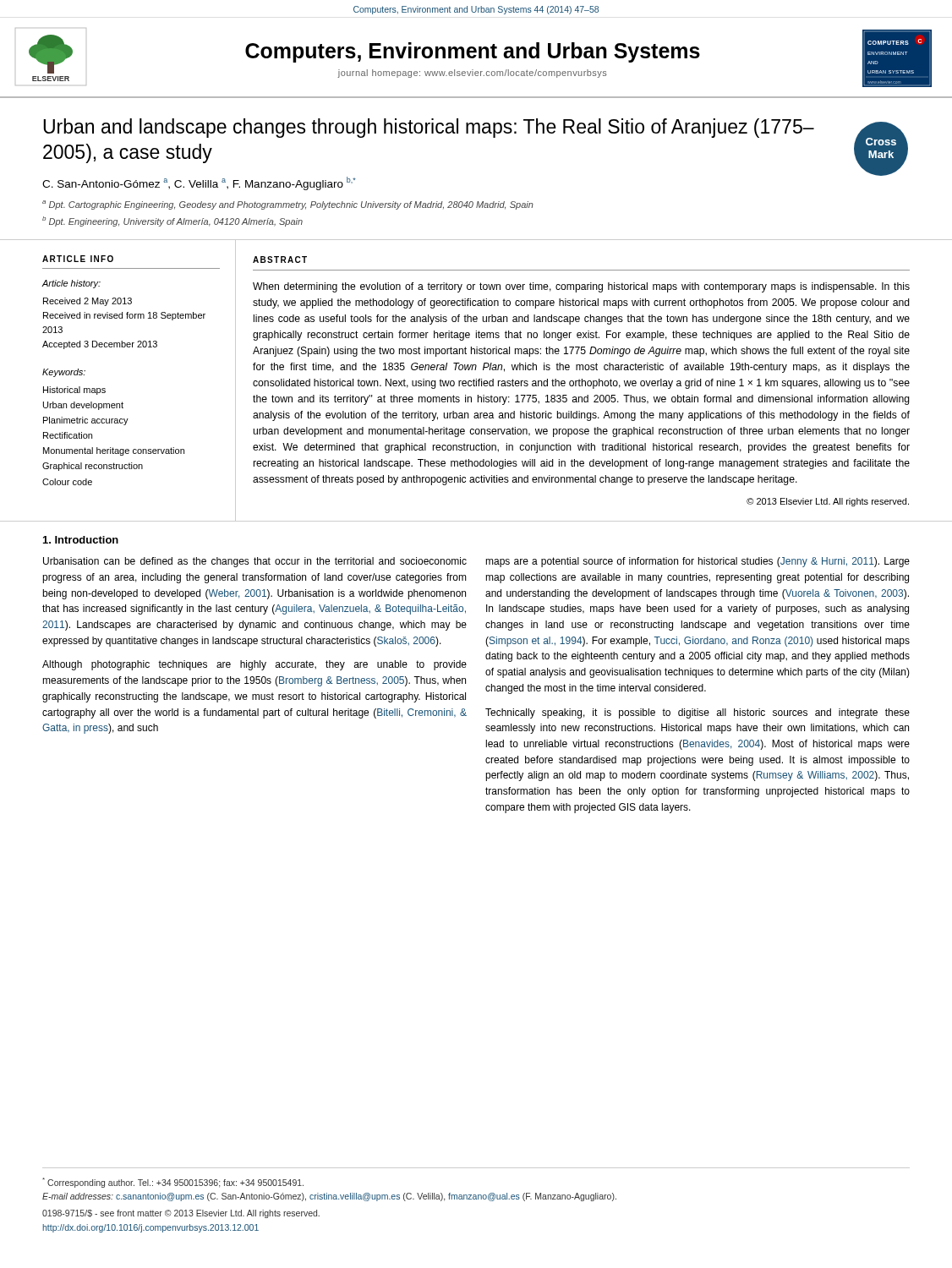
Task: Find the section header that says "Article info"
Action: click(x=78, y=259)
